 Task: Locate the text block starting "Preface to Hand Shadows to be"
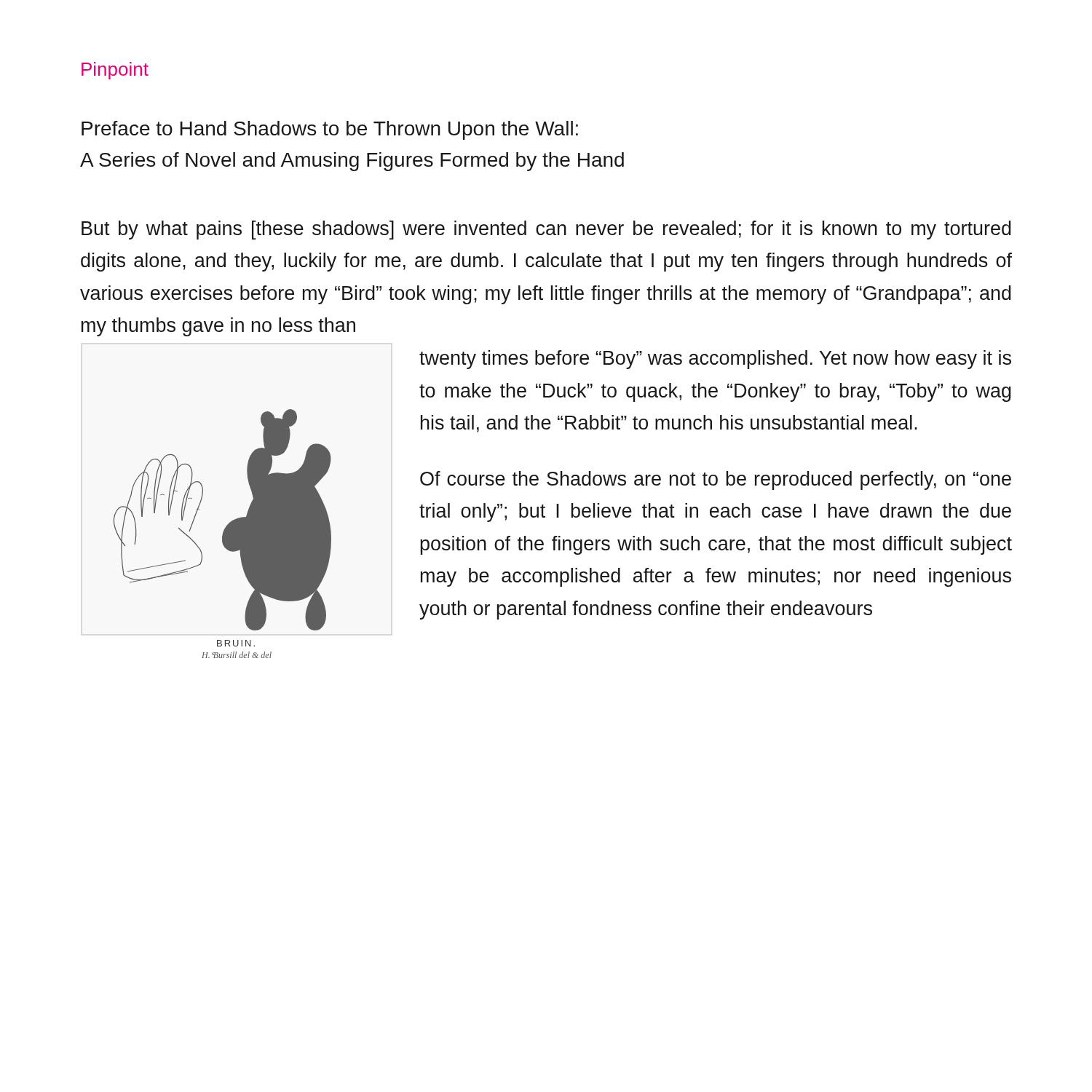[353, 144]
